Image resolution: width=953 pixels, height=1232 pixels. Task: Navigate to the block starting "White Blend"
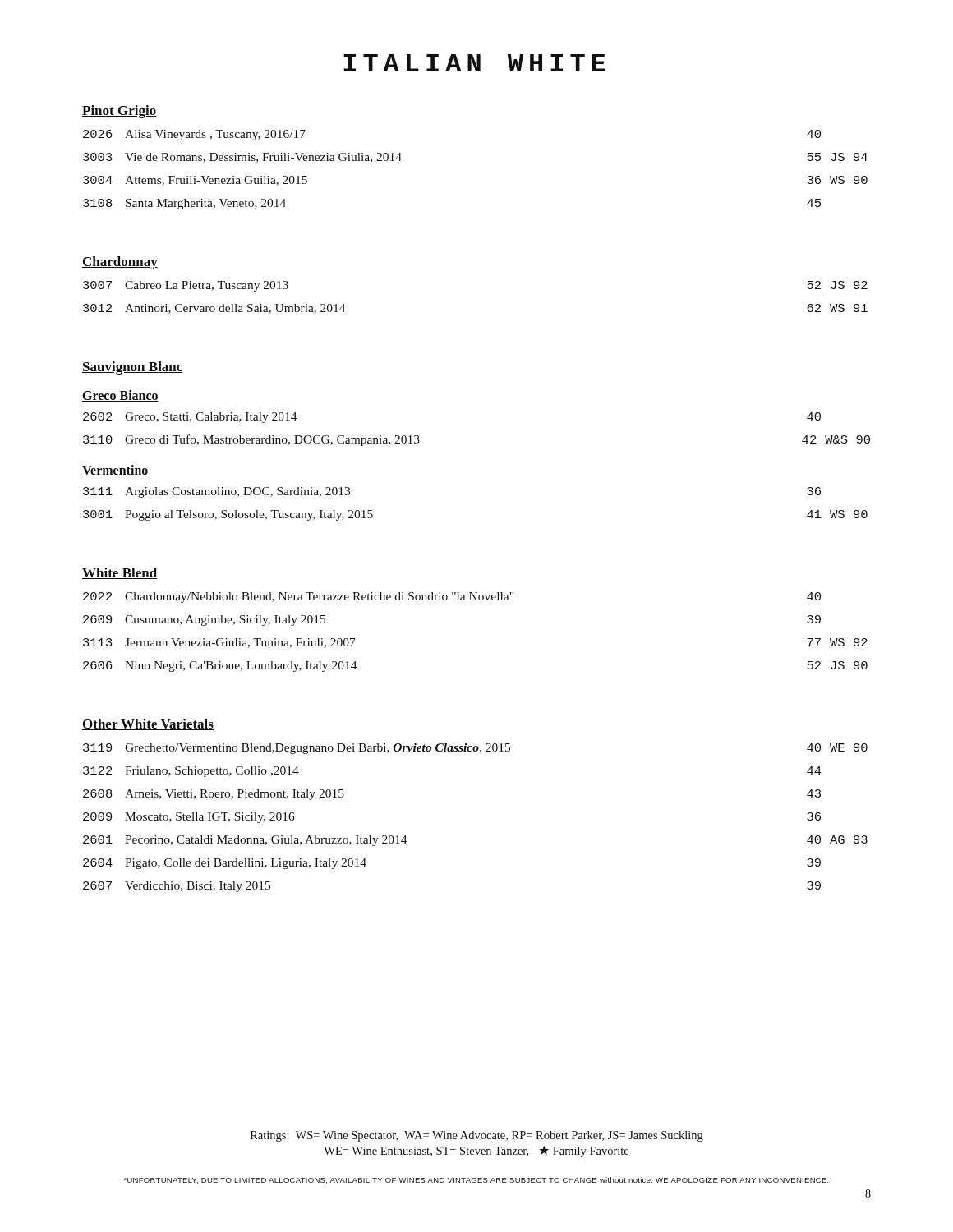[x=120, y=573]
